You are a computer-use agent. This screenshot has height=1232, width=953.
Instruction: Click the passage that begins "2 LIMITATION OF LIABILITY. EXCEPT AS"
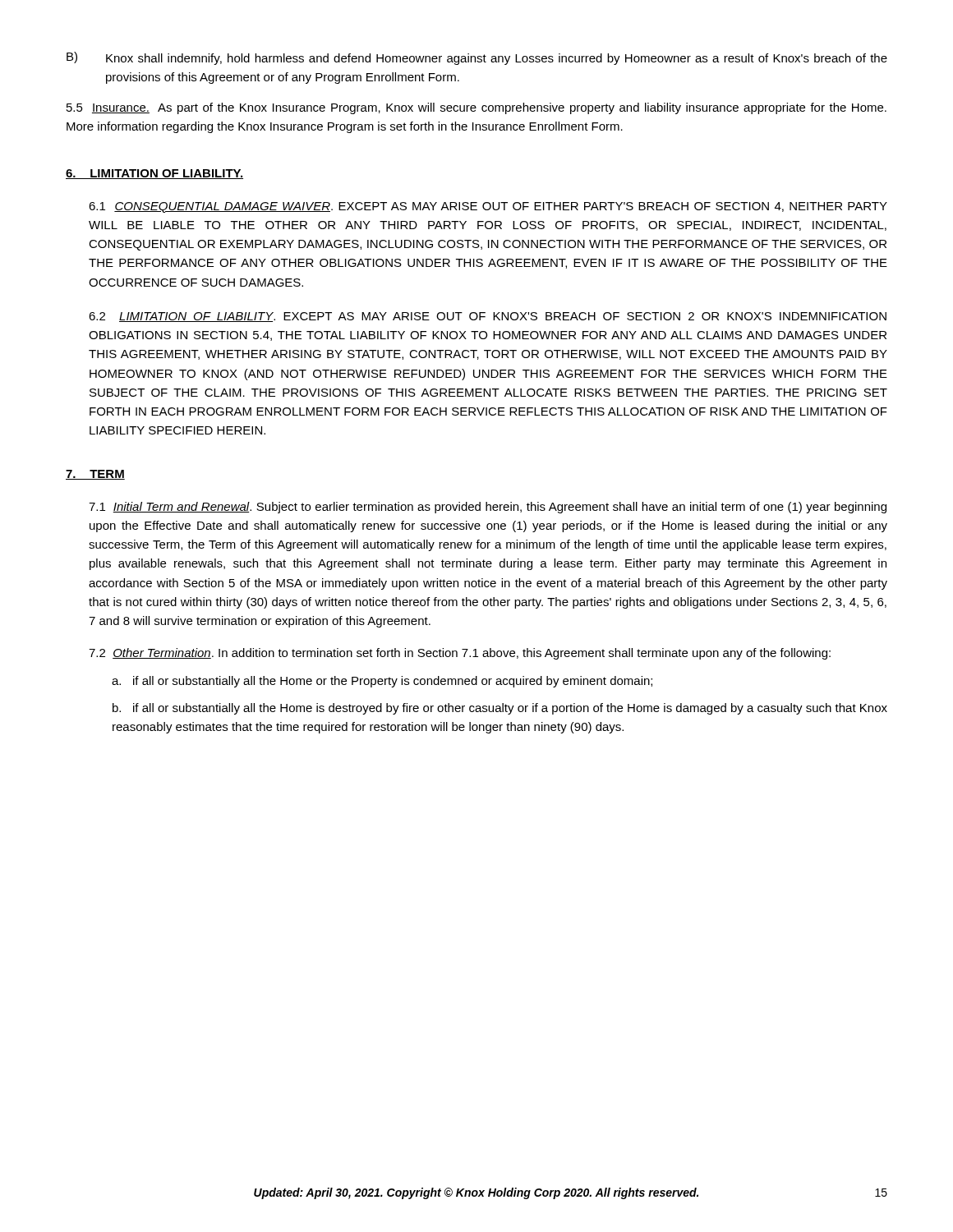(x=488, y=373)
